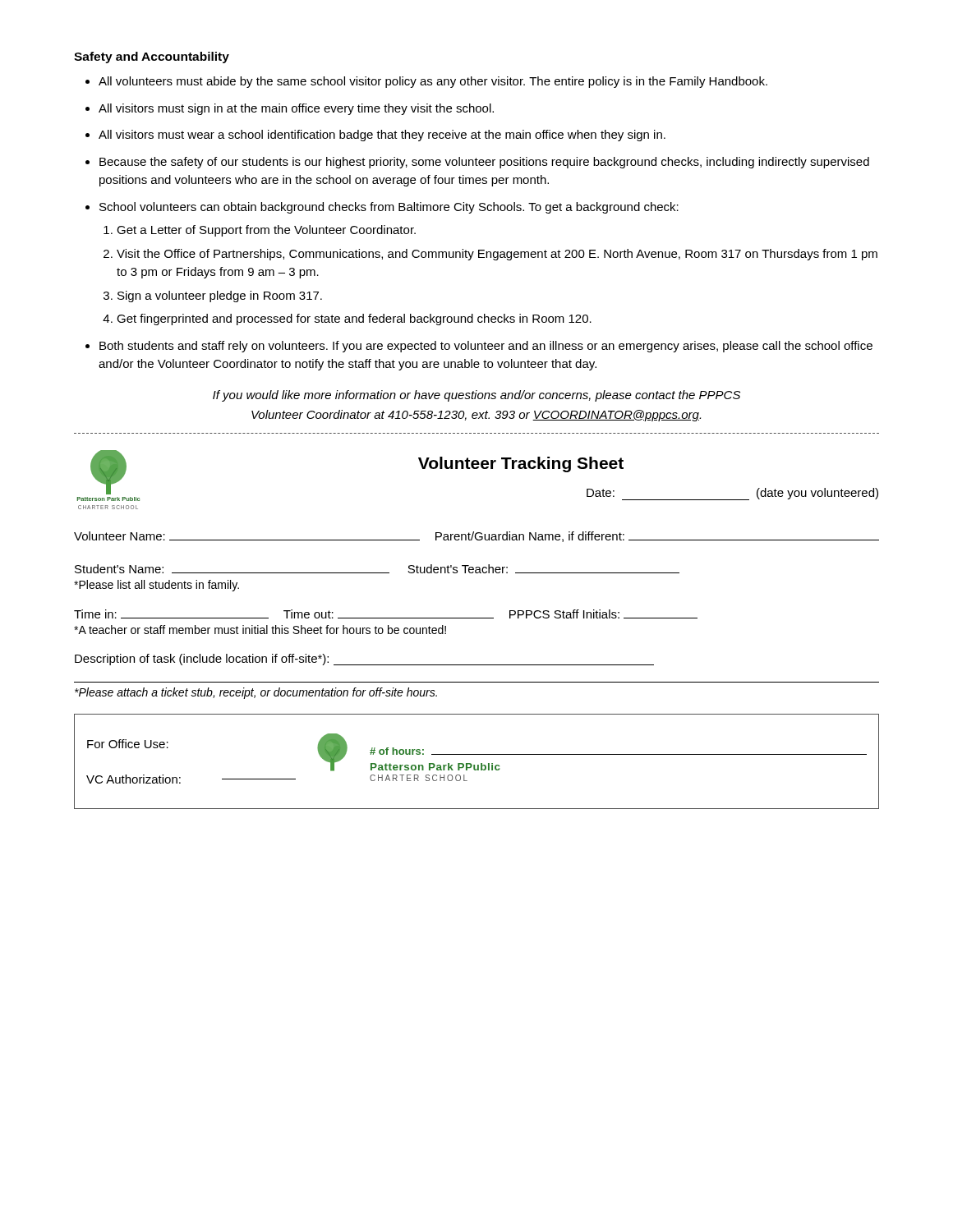Find a table
953x1232 pixels.
tap(476, 761)
